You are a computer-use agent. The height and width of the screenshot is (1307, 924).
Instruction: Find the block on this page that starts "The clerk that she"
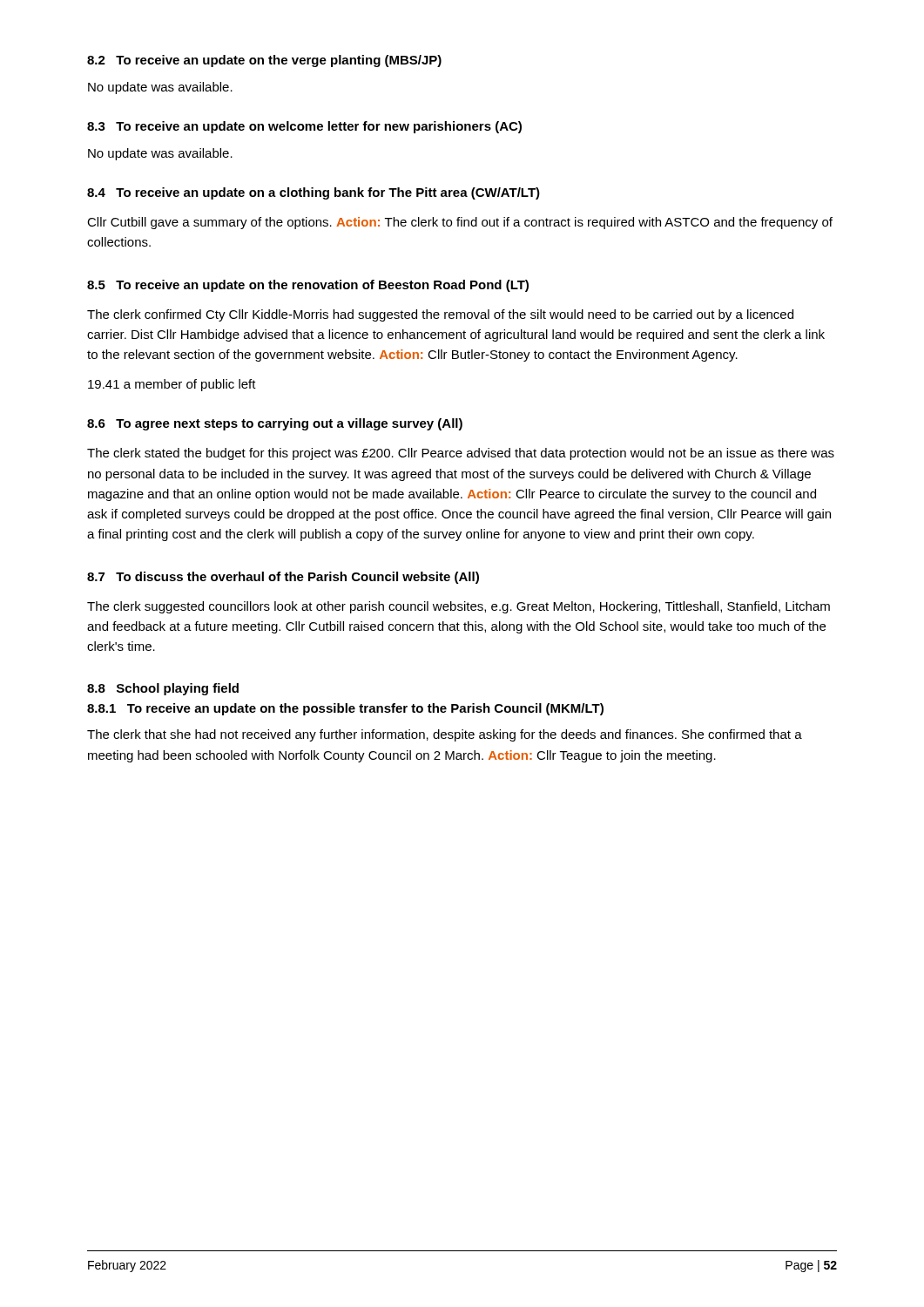coord(444,744)
